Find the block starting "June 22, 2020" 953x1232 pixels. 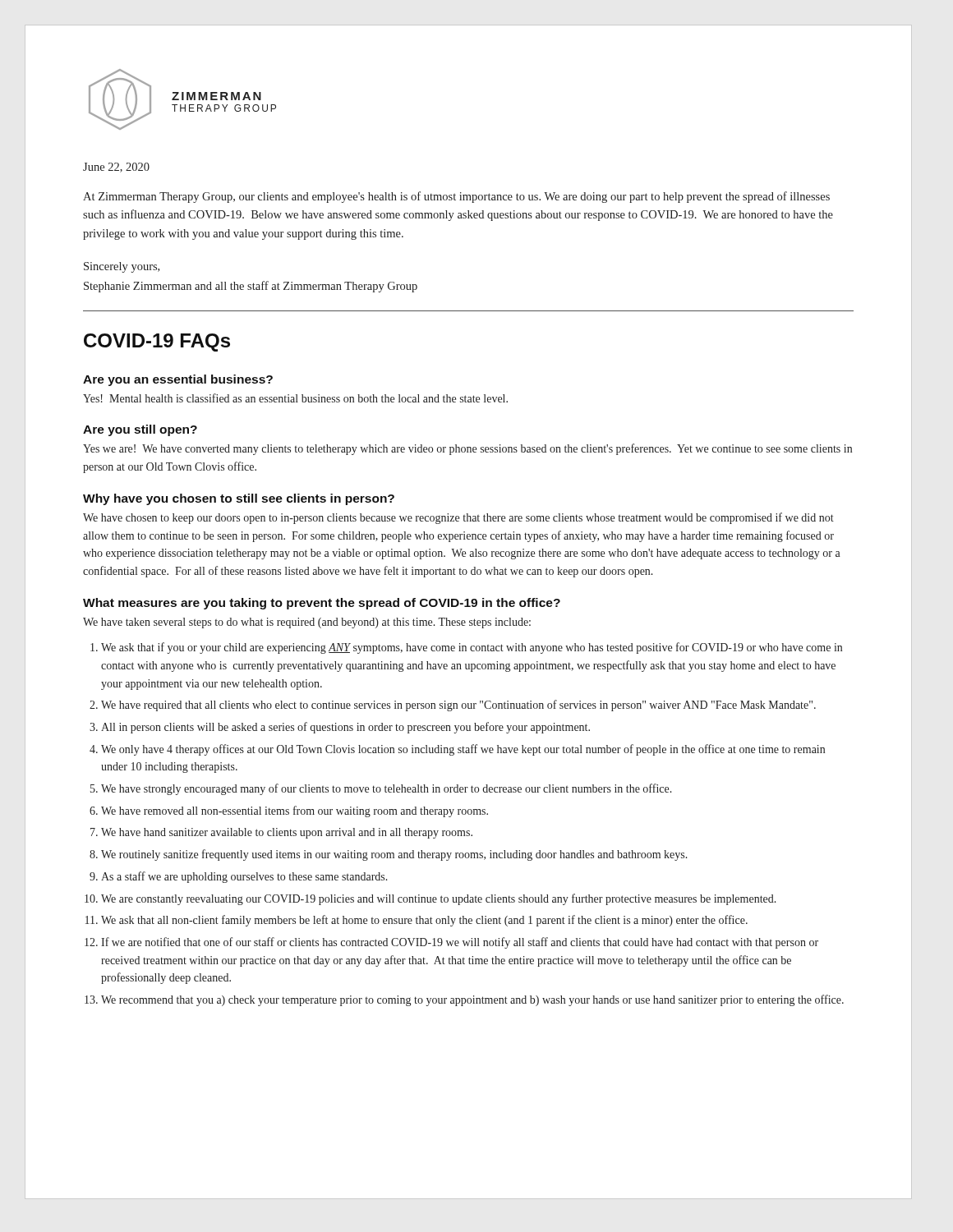pos(116,167)
